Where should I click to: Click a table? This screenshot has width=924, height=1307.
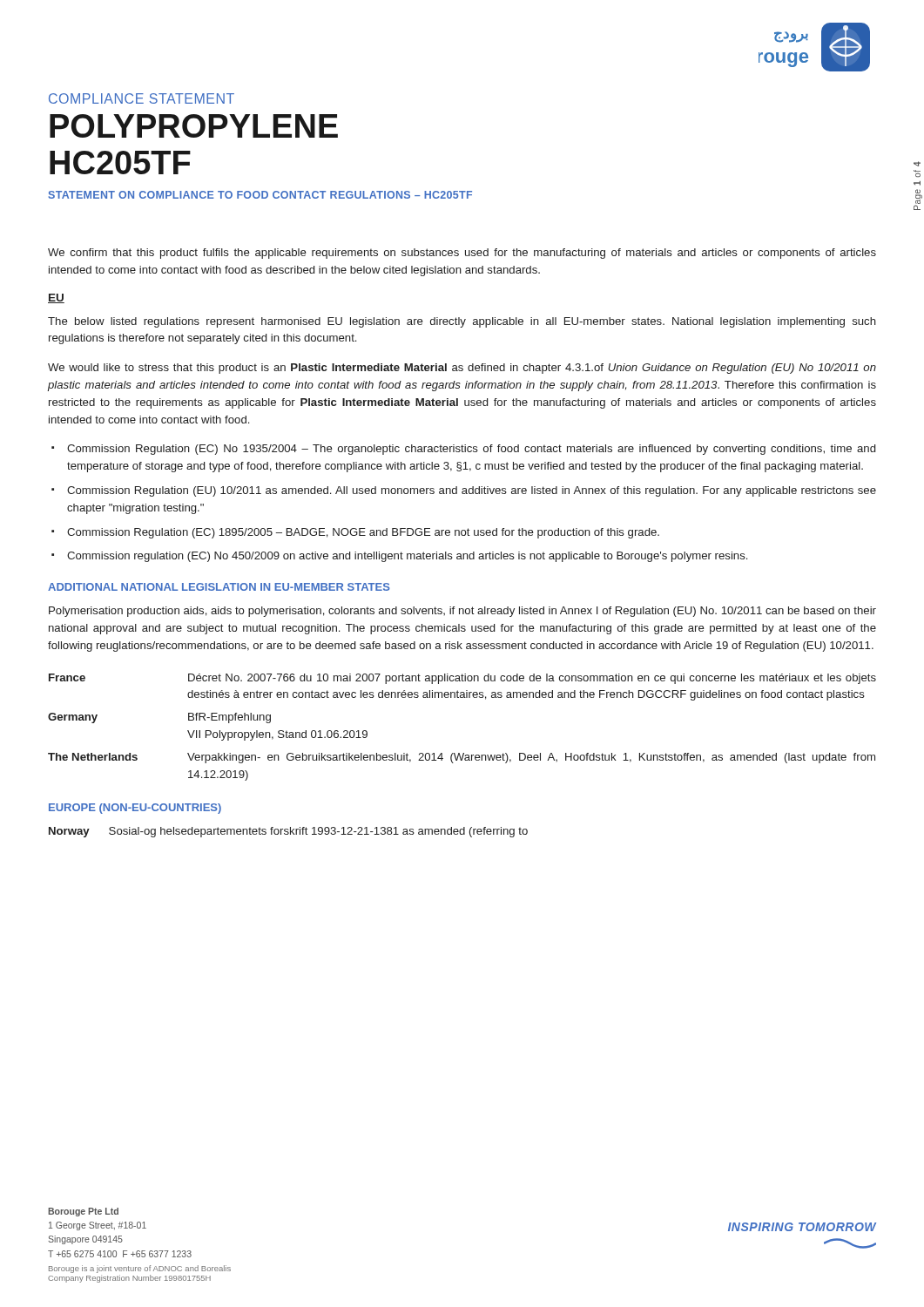[462, 726]
